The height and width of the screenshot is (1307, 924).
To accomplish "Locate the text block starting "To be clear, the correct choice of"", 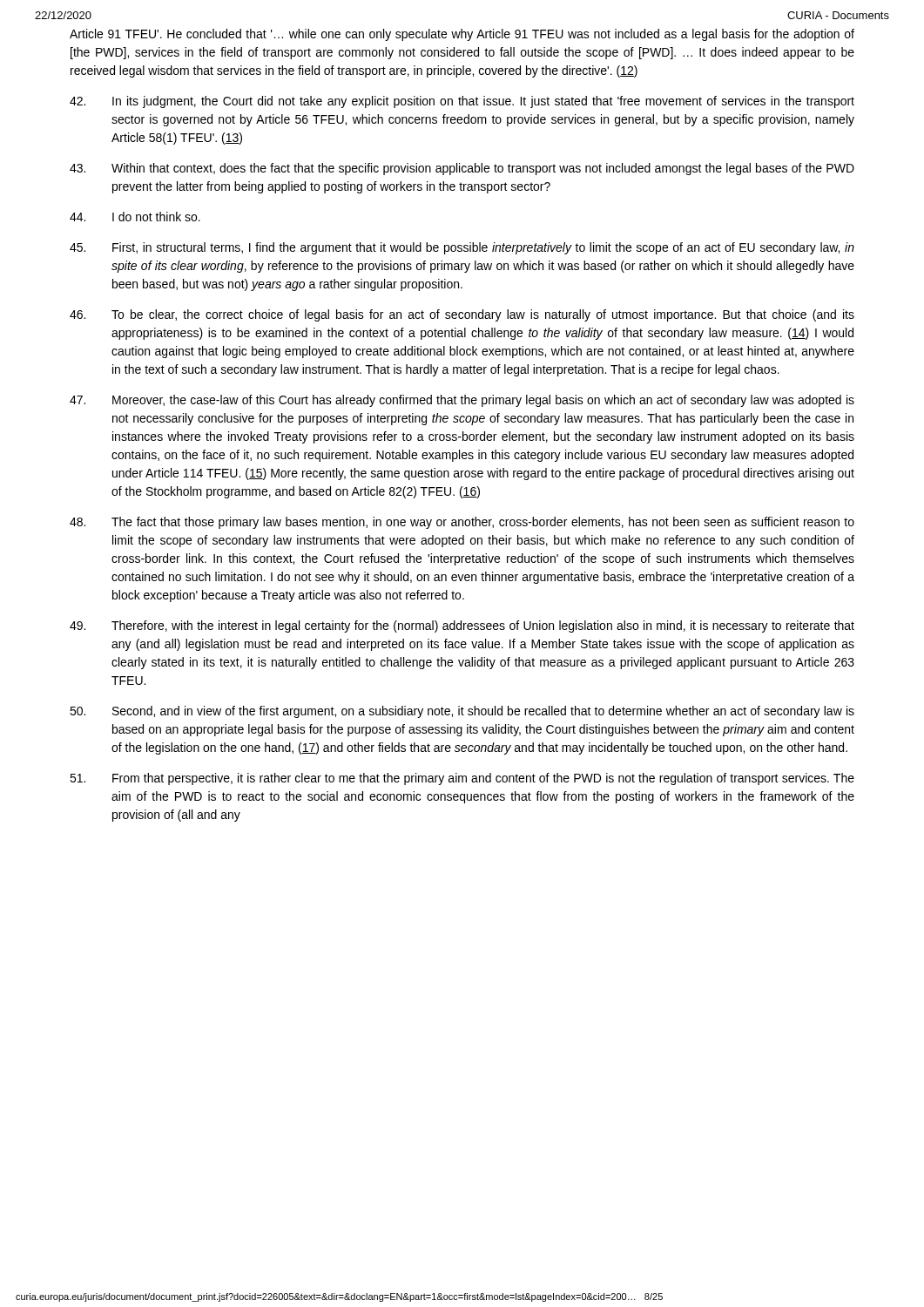I will coord(462,342).
